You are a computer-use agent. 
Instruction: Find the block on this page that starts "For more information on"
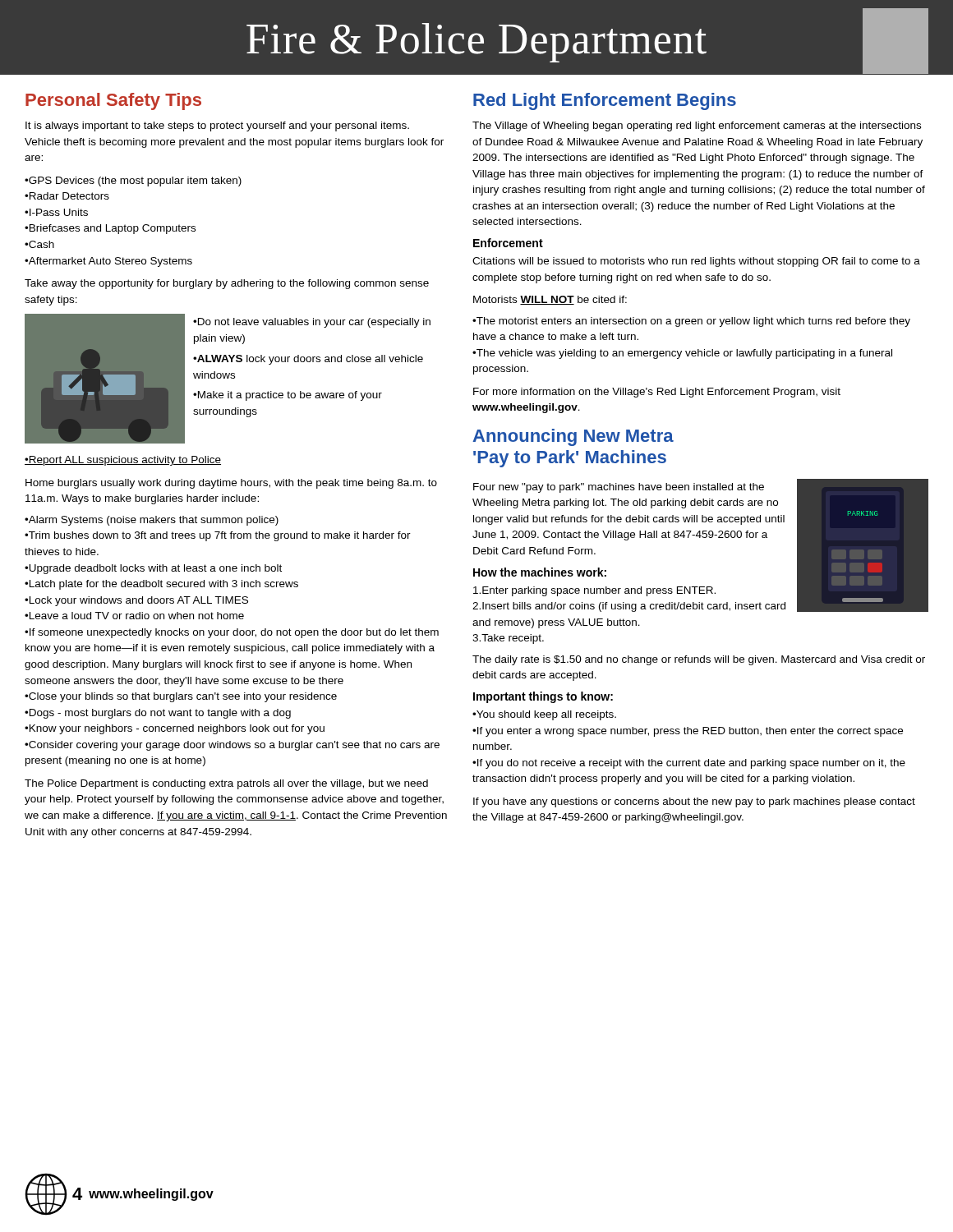pyautogui.click(x=700, y=399)
